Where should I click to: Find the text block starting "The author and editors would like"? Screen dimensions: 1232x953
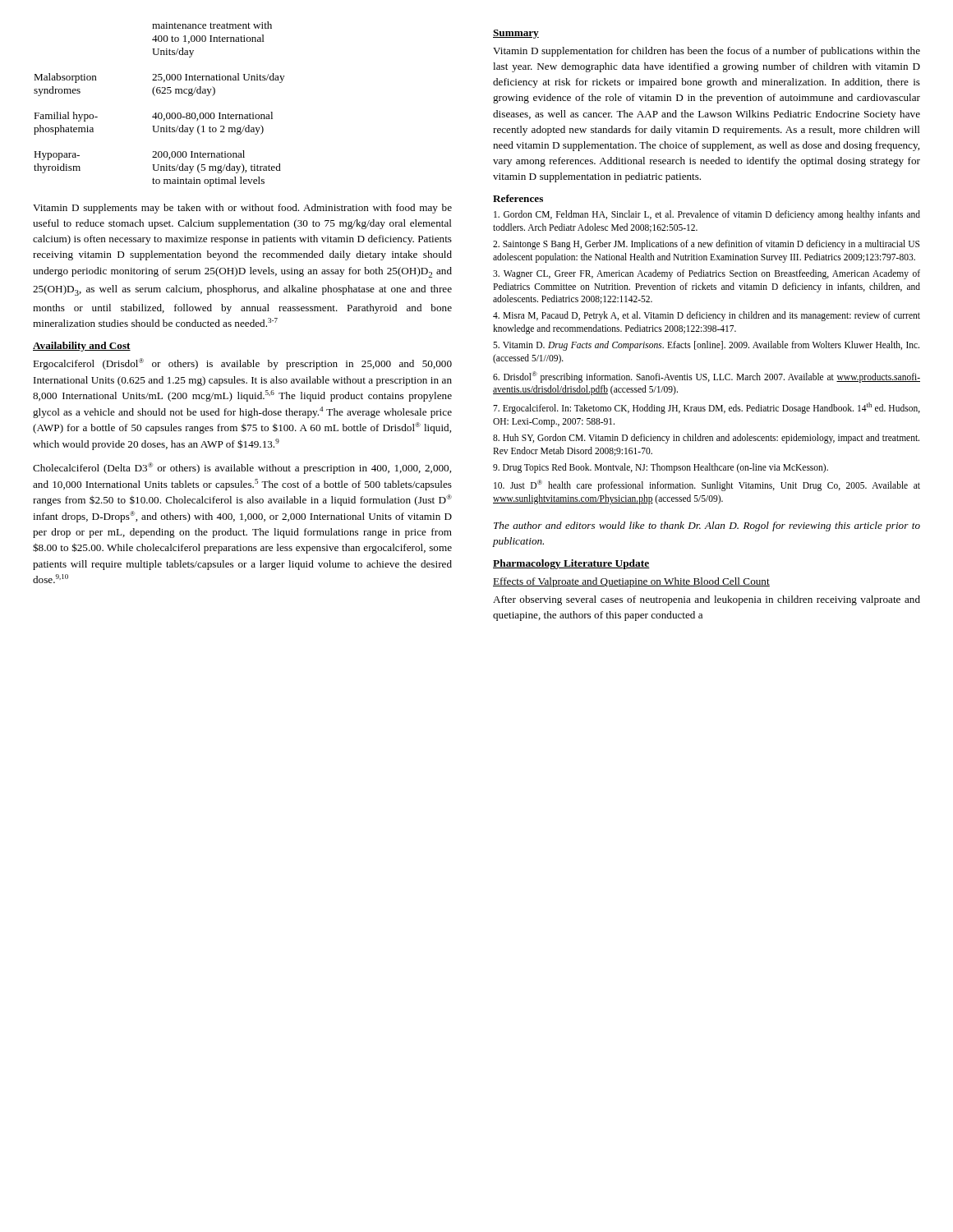click(x=707, y=533)
